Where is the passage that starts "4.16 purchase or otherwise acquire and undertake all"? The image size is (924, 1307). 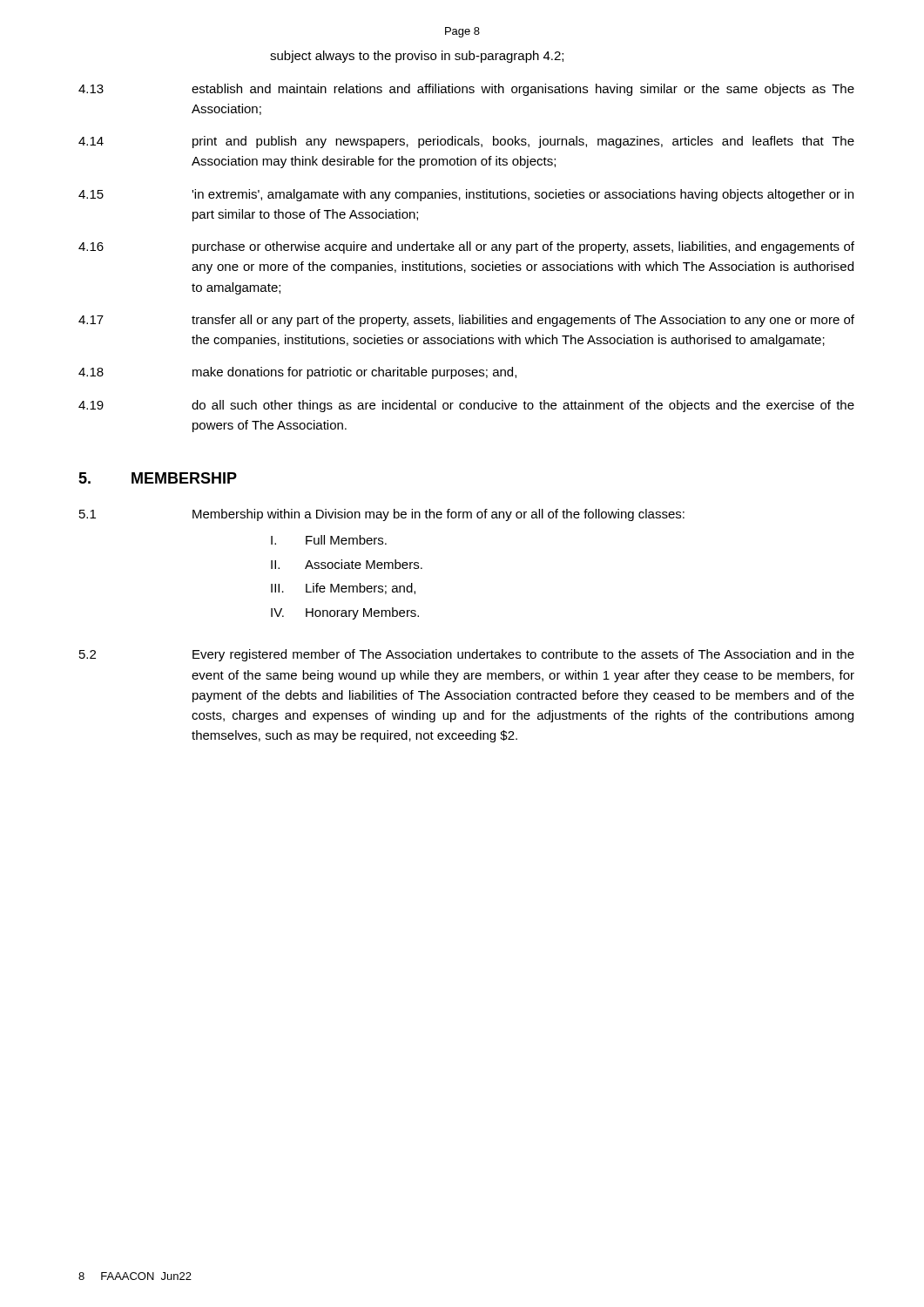(466, 267)
